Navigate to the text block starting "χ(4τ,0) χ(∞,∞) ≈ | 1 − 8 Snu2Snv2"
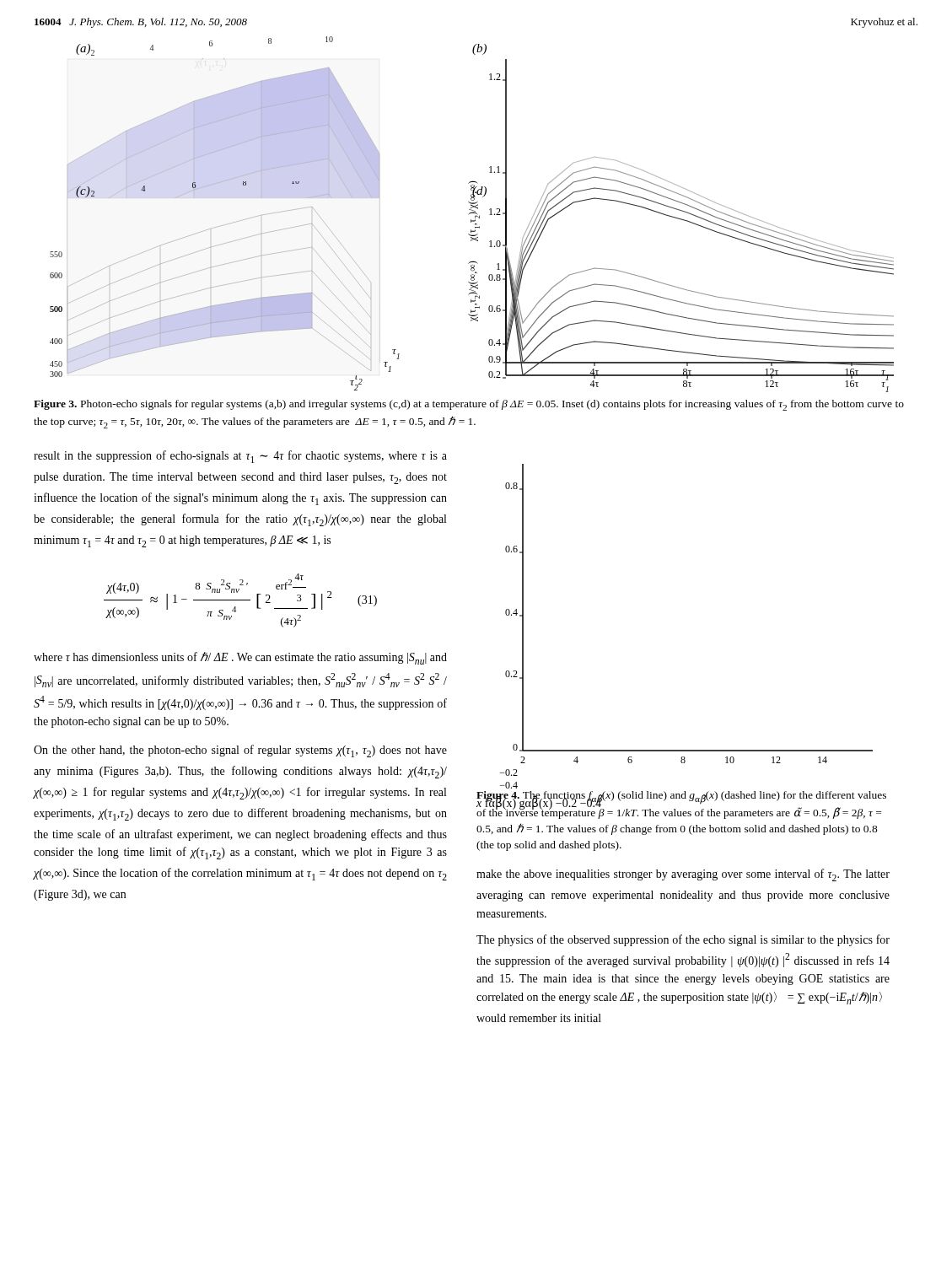This screenshot has width=952, height=1265. [x=240, y=600]
